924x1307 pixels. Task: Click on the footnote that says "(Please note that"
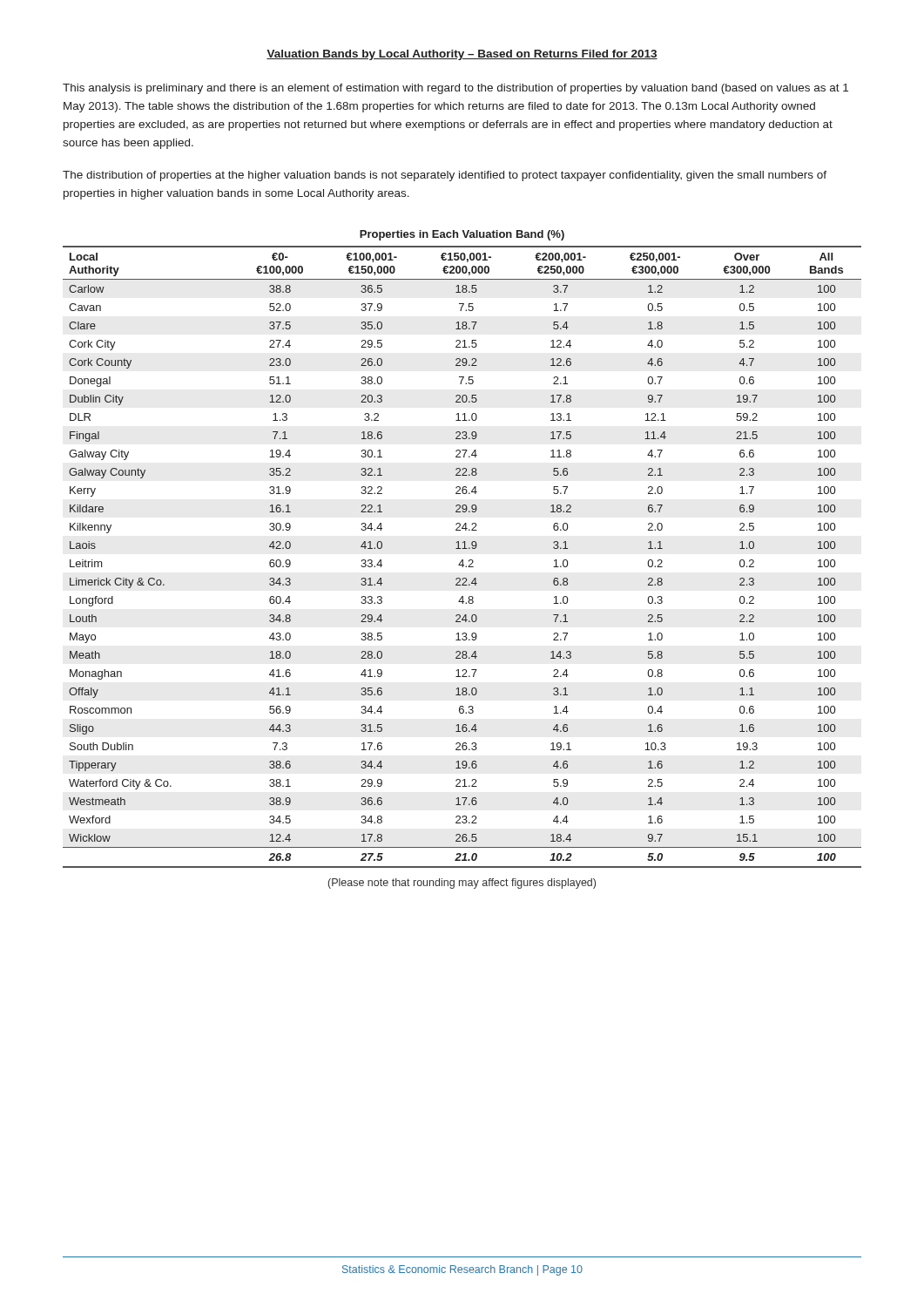462,882
